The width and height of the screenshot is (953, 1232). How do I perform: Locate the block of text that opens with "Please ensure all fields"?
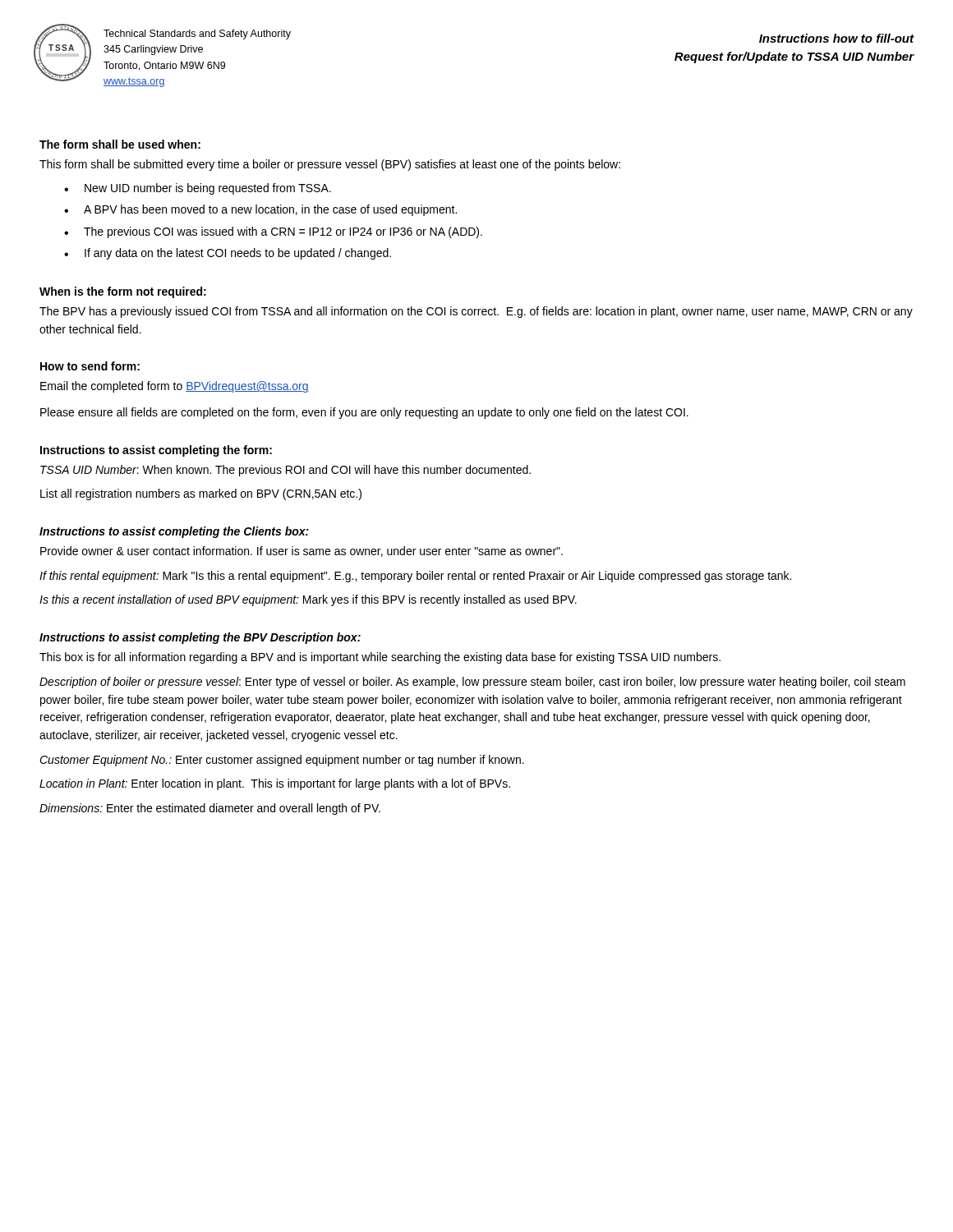tap(364, 412)
